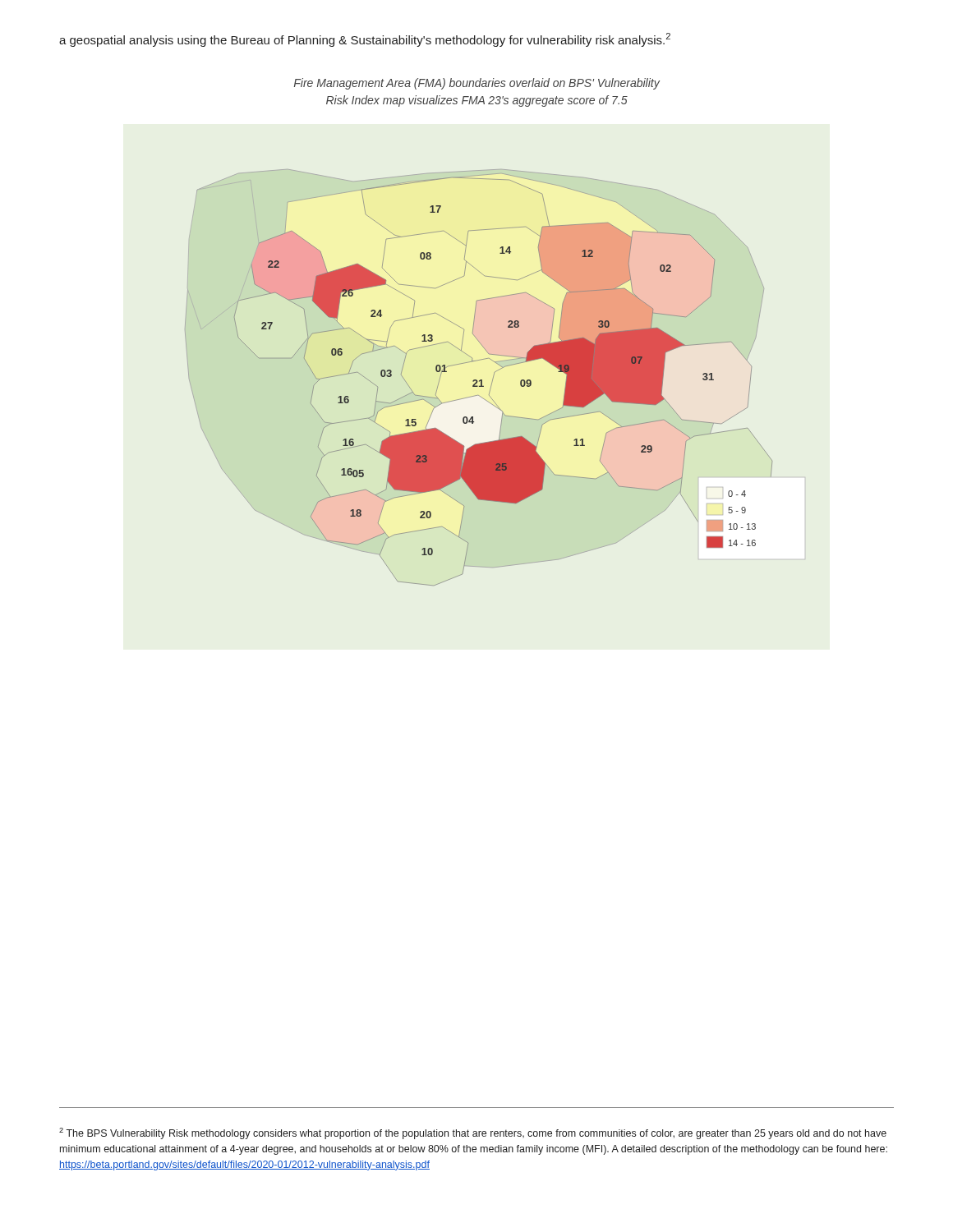Viewport: 953px width, 1232px height.
Task: Select the text block that says "a geospatial analysis using the Bureau"
Action: (x=476, y=40)
